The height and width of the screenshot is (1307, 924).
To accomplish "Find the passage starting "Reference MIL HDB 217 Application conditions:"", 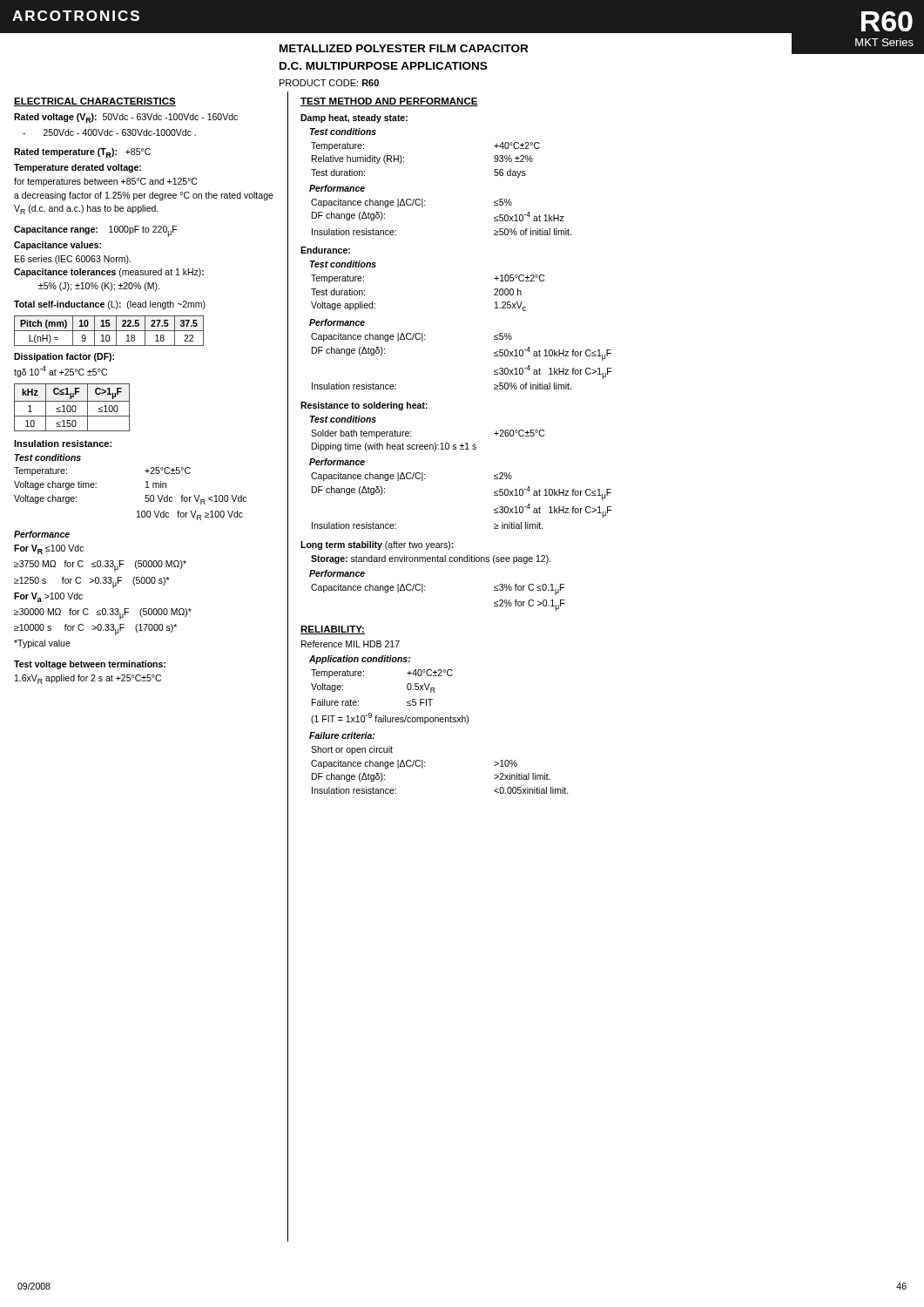I will coord(351,644).
